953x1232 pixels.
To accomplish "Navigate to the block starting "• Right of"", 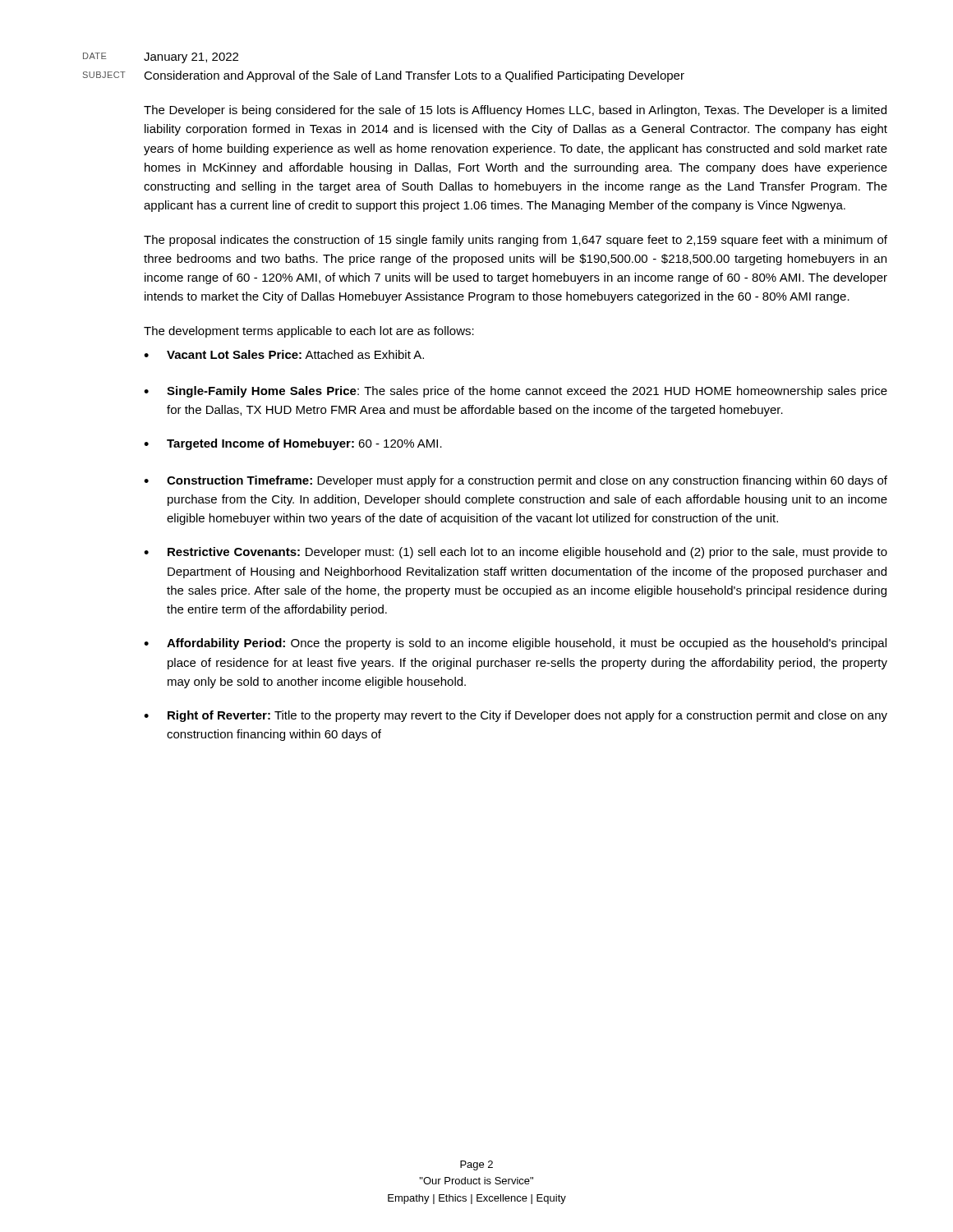I will coord(516,725).
